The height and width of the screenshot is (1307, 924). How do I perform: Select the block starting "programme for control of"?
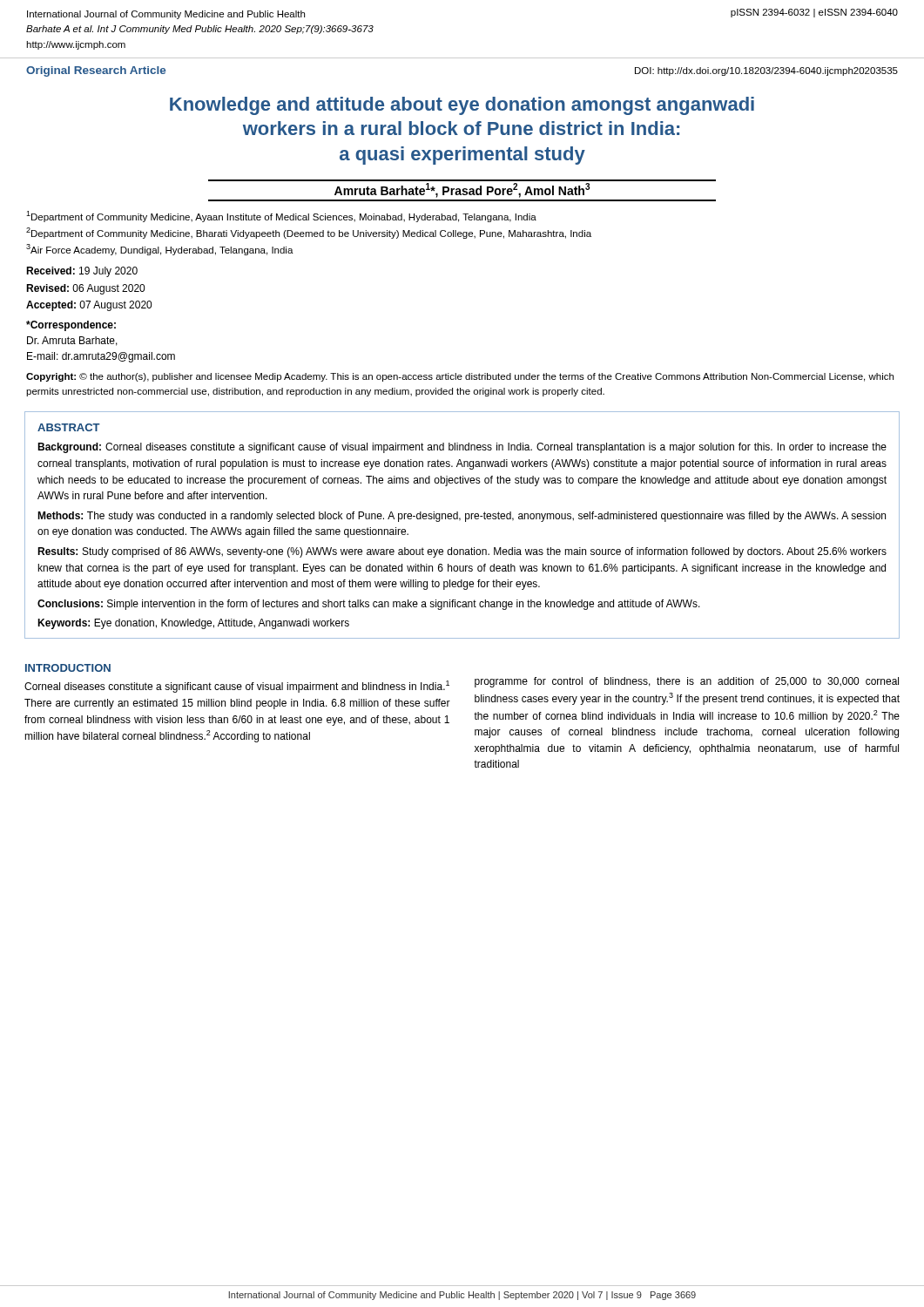click(x=687, y=723)
